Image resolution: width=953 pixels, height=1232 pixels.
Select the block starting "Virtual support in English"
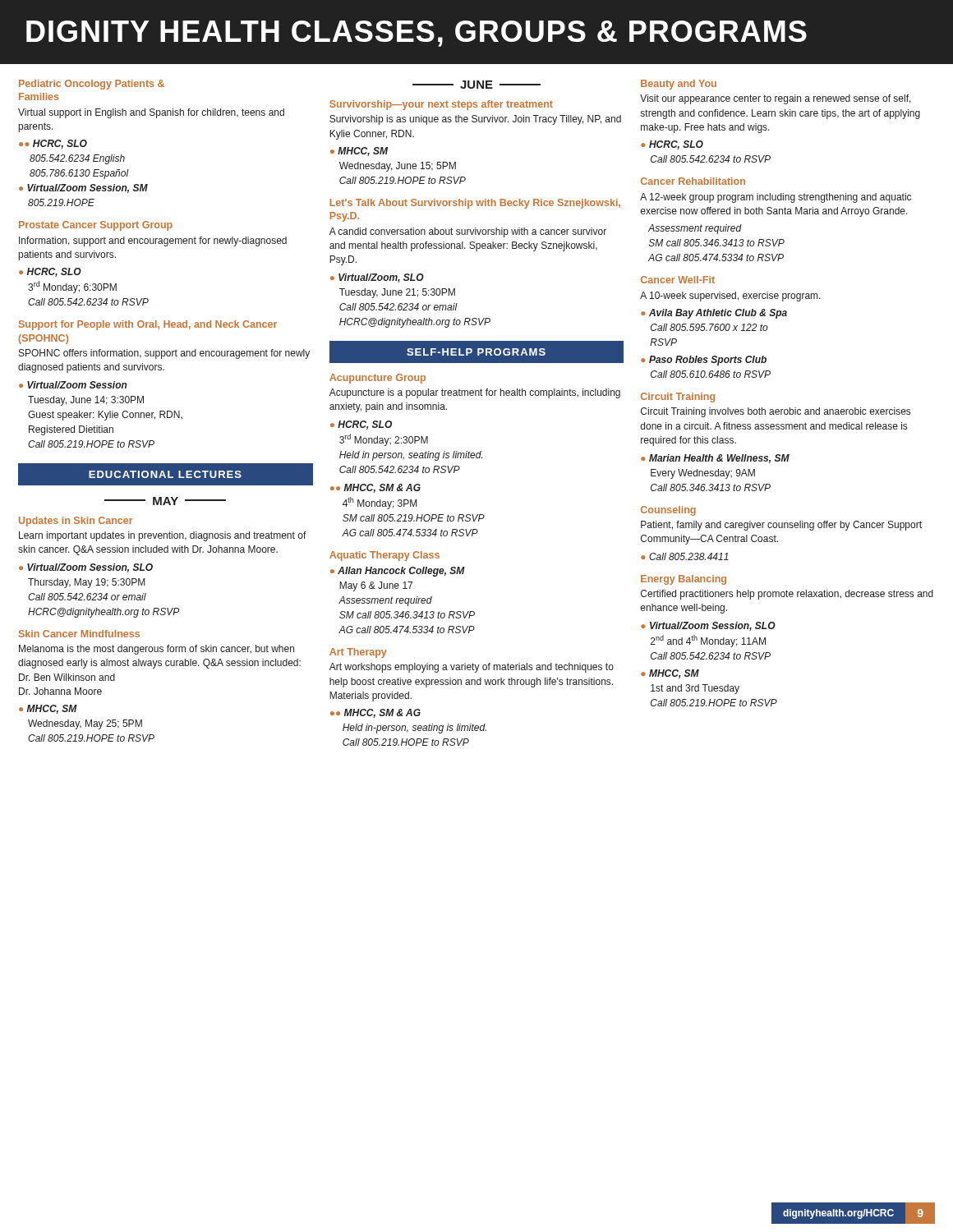point(165,120)
